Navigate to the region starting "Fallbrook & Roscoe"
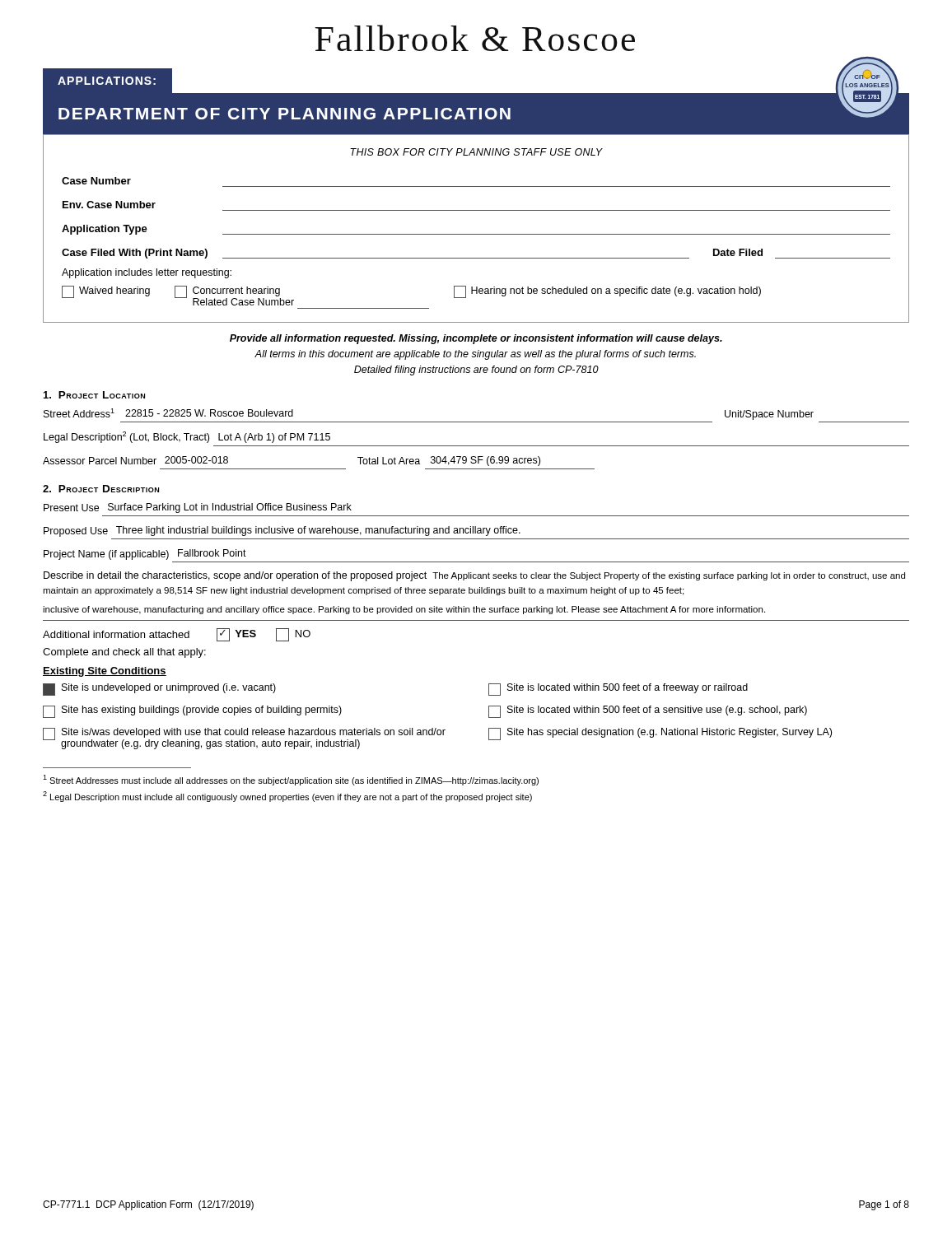 tap(476, 39)
